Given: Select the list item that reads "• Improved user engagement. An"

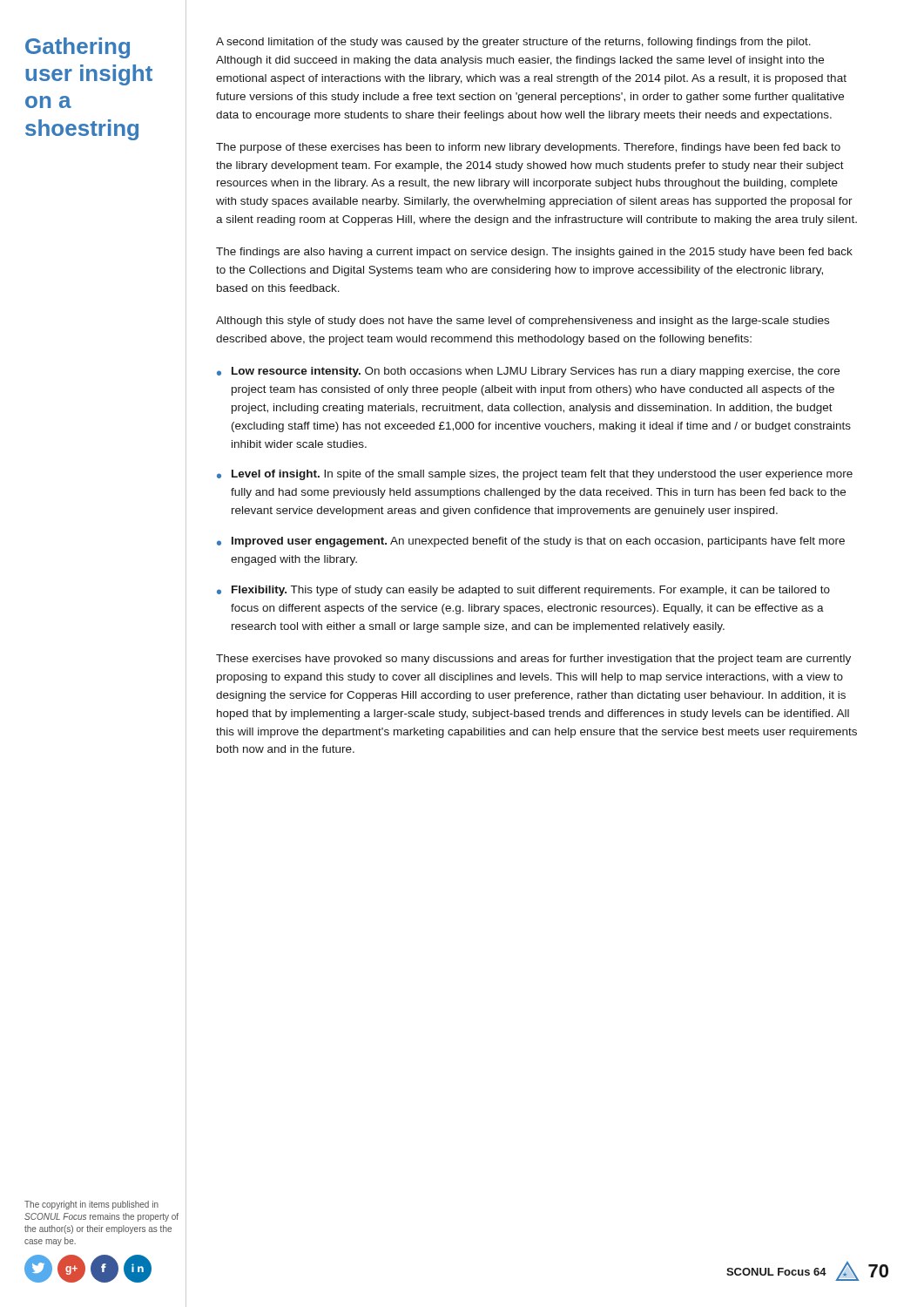Looking at the screenshot, I should click(537, 551).
